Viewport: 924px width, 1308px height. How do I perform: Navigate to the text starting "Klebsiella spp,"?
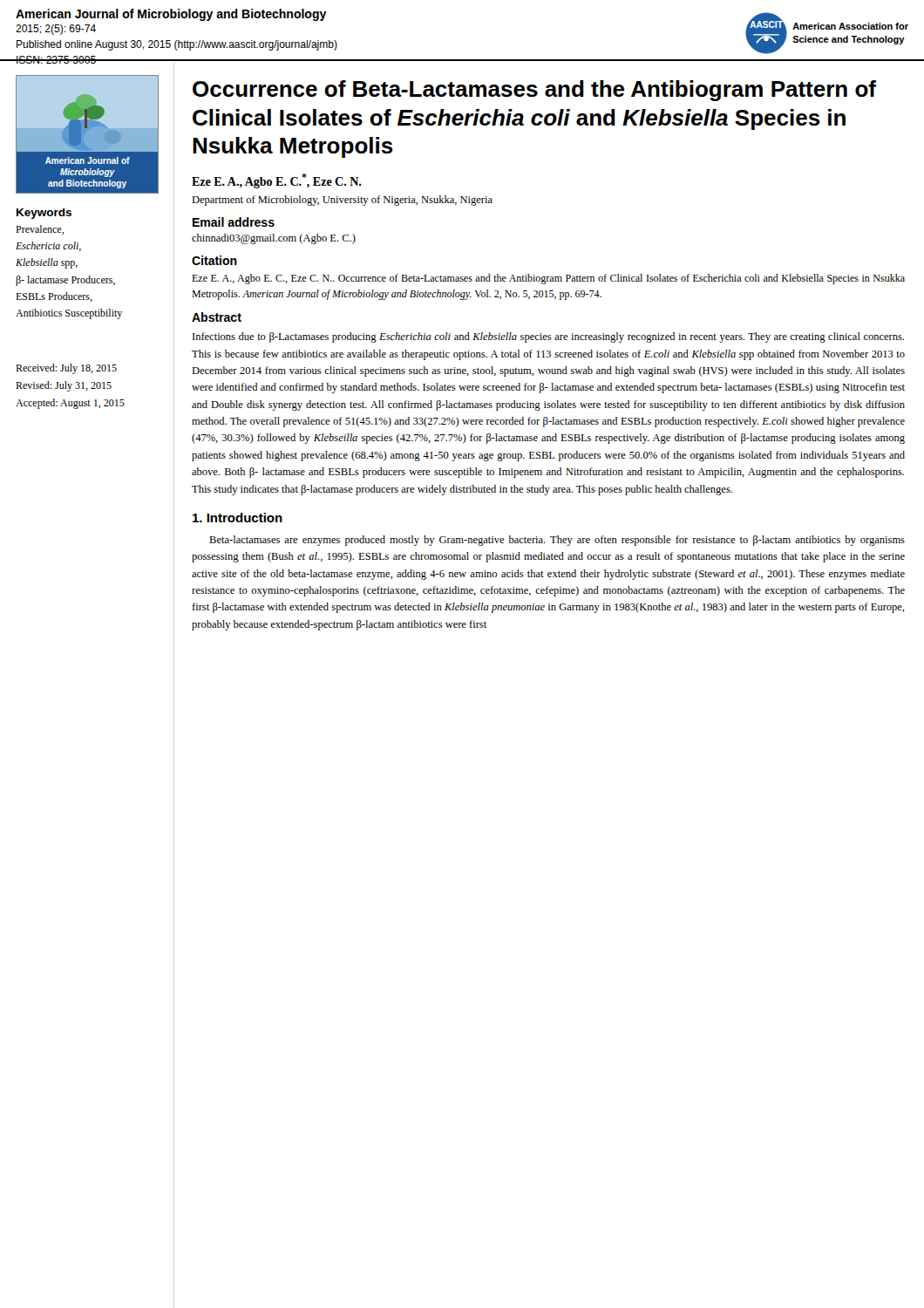click(47, 263)
